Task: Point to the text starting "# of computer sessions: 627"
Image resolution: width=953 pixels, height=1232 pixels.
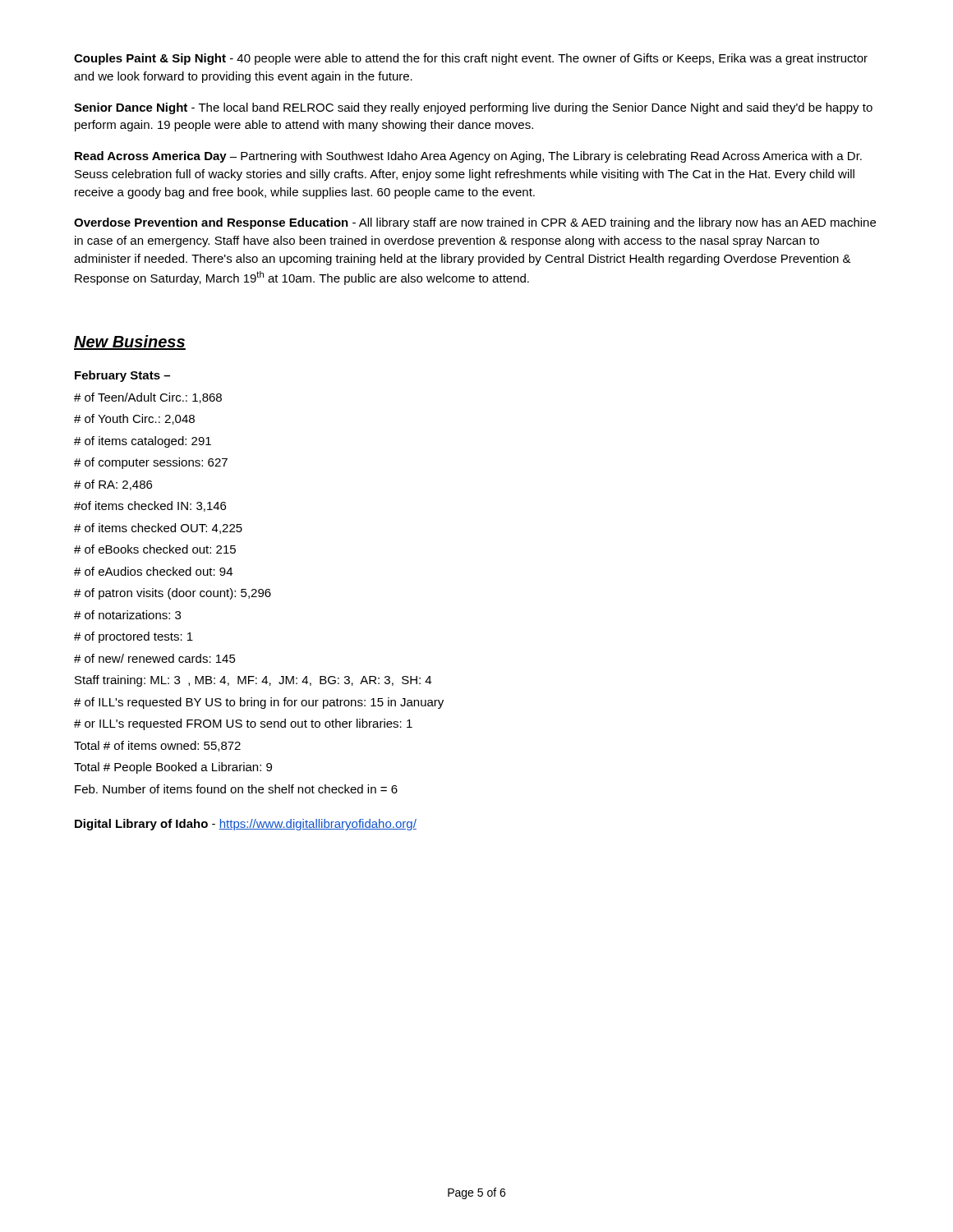Action: 151,462
